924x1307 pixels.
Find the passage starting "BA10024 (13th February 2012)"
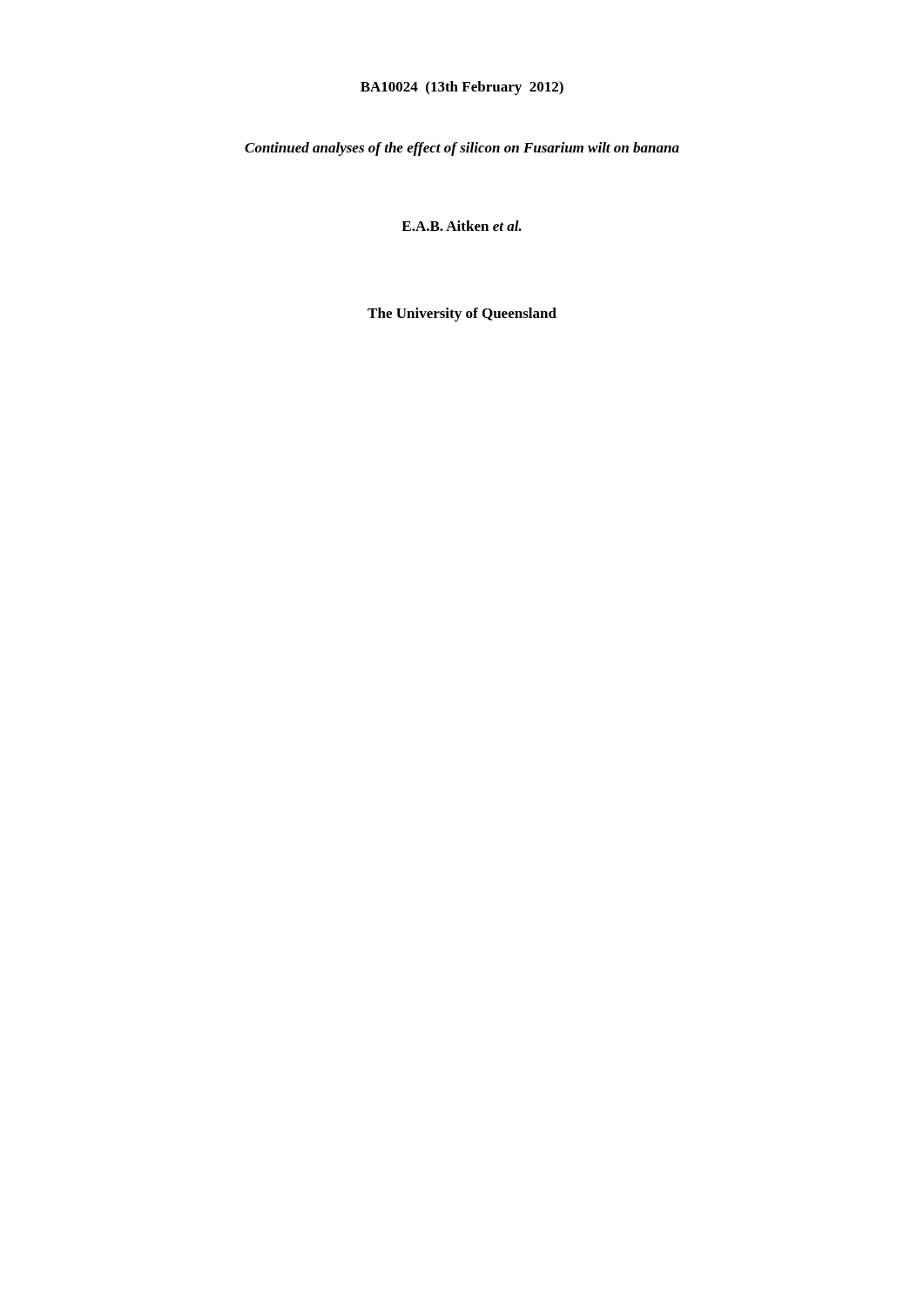(x=462, y=87)
